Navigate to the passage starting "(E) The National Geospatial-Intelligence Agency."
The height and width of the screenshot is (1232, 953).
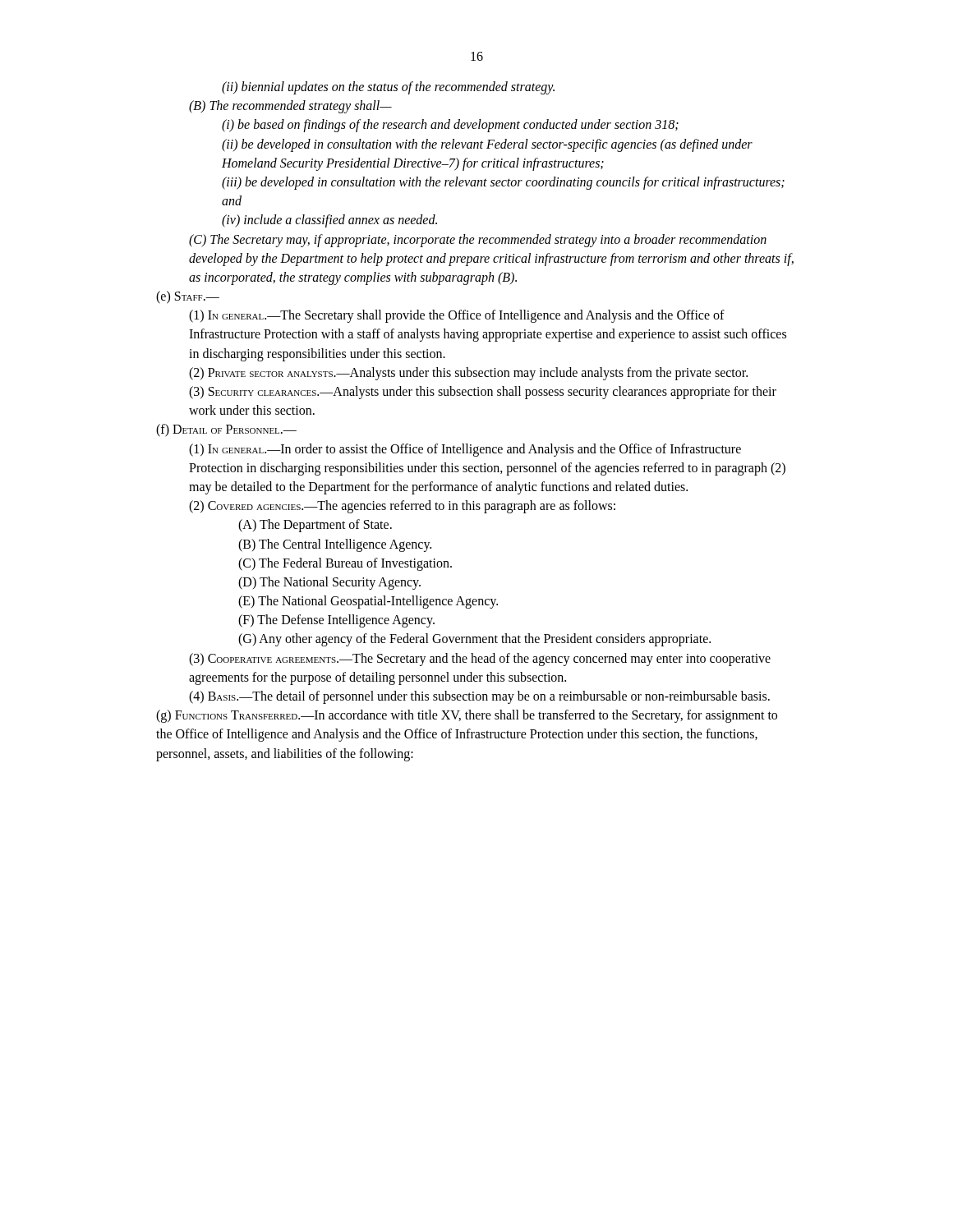[x=369, y=601]
